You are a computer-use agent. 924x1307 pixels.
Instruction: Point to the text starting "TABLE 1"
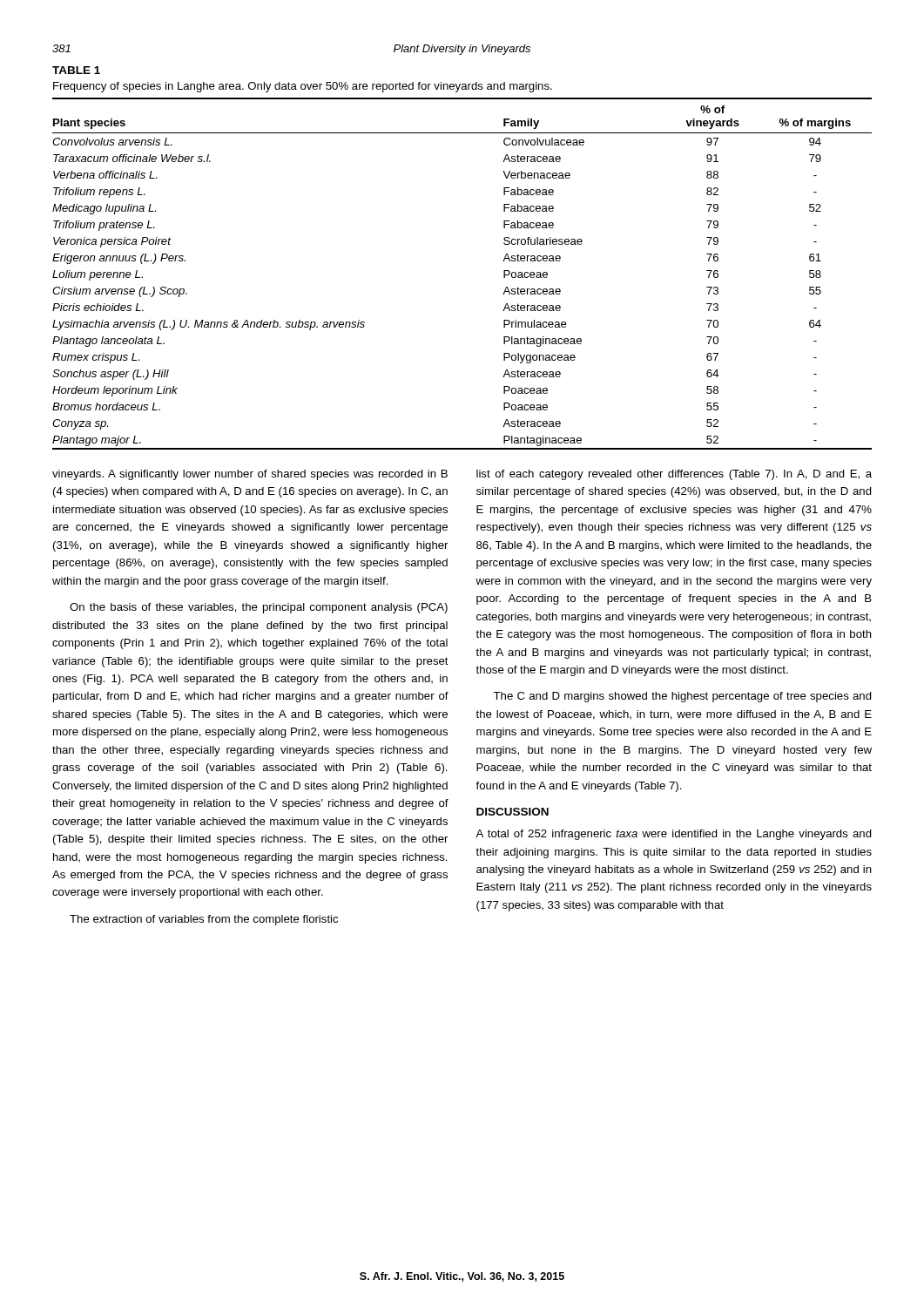[x=76, y=70]
